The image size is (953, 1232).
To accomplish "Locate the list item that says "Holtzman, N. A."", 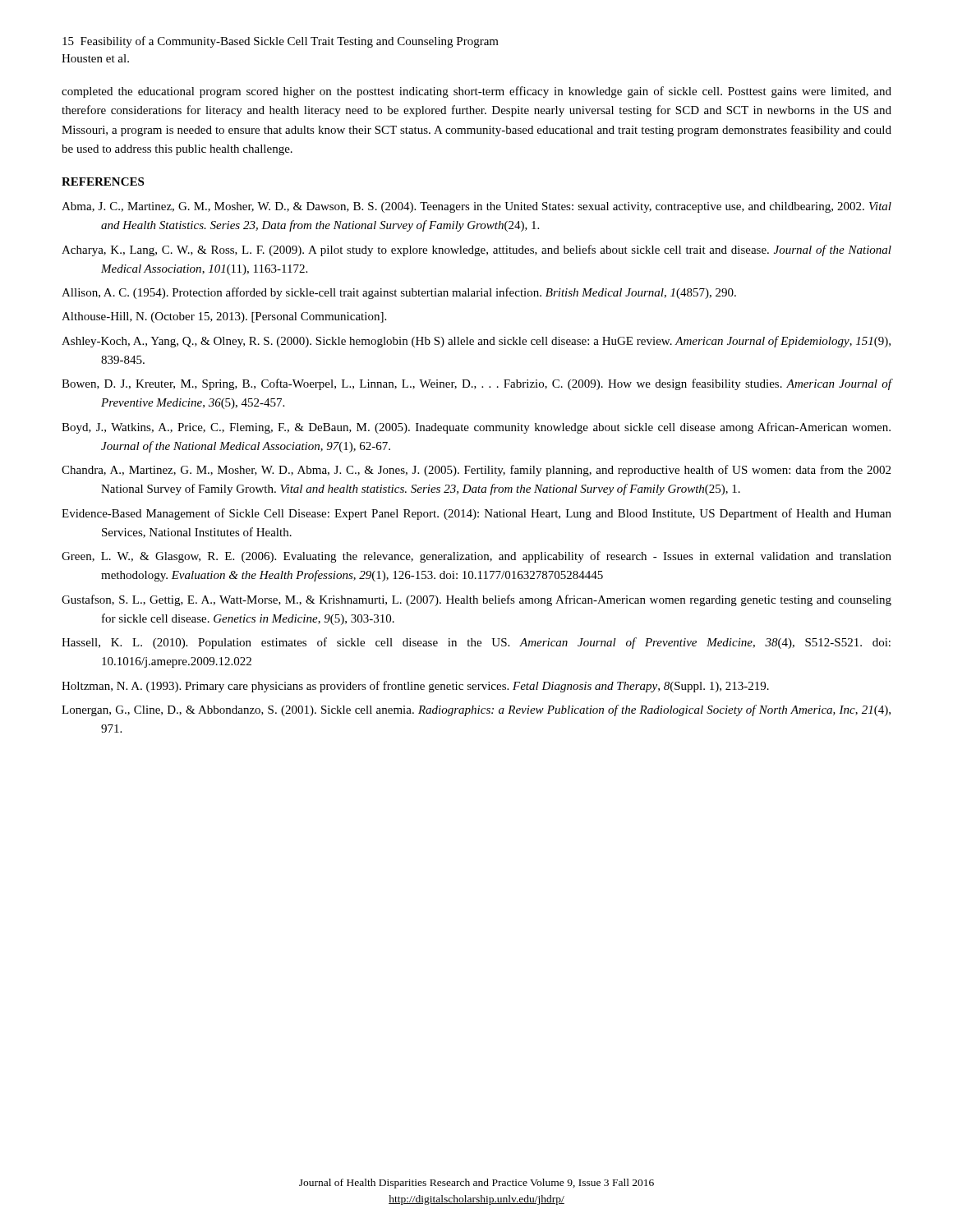I will coord(416,685).
